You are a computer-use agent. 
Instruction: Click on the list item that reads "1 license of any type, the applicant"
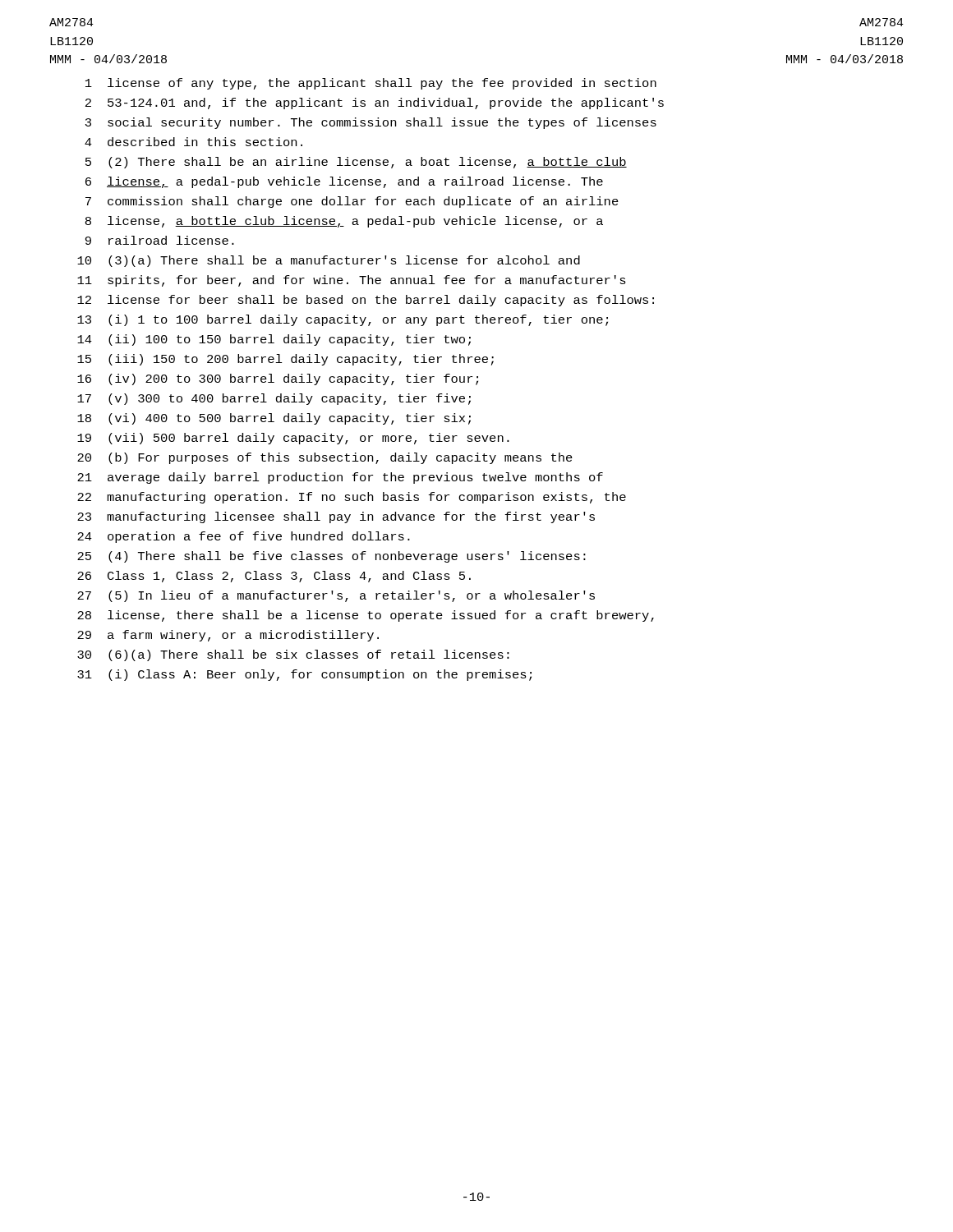point(476,84)
